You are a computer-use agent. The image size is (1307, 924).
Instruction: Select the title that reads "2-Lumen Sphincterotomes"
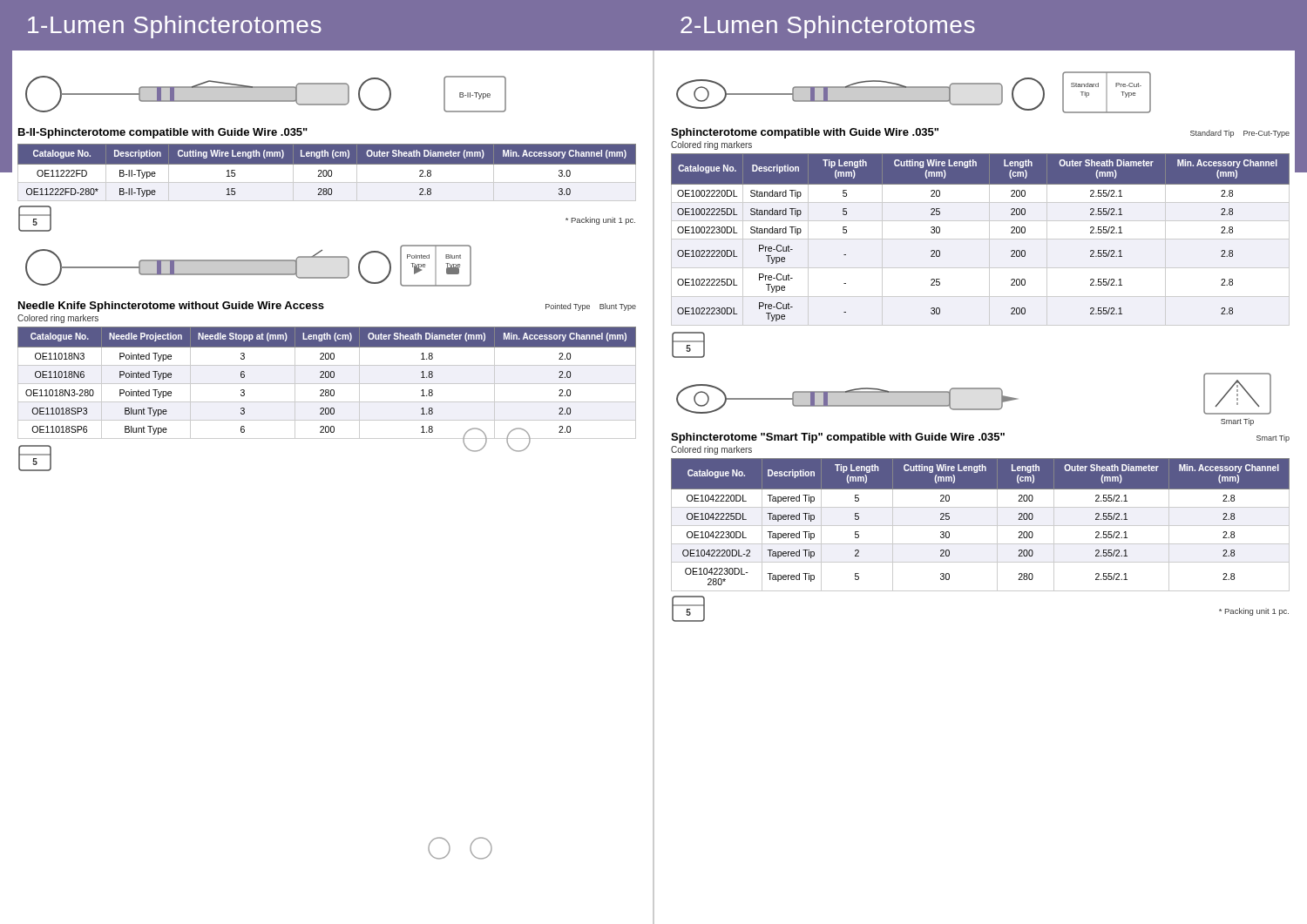(x=828, y=25)
